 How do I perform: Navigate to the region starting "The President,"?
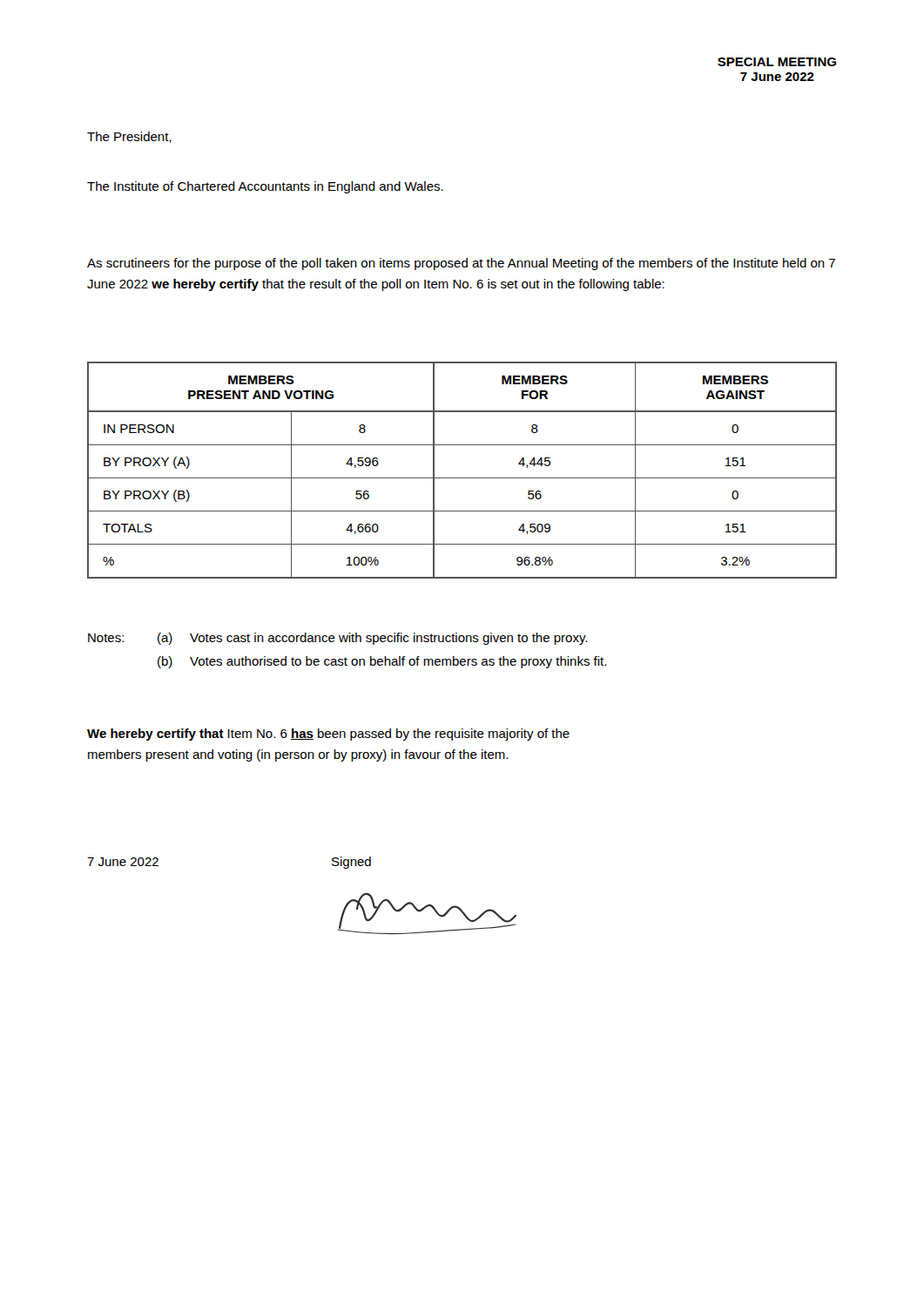point(130,136)
